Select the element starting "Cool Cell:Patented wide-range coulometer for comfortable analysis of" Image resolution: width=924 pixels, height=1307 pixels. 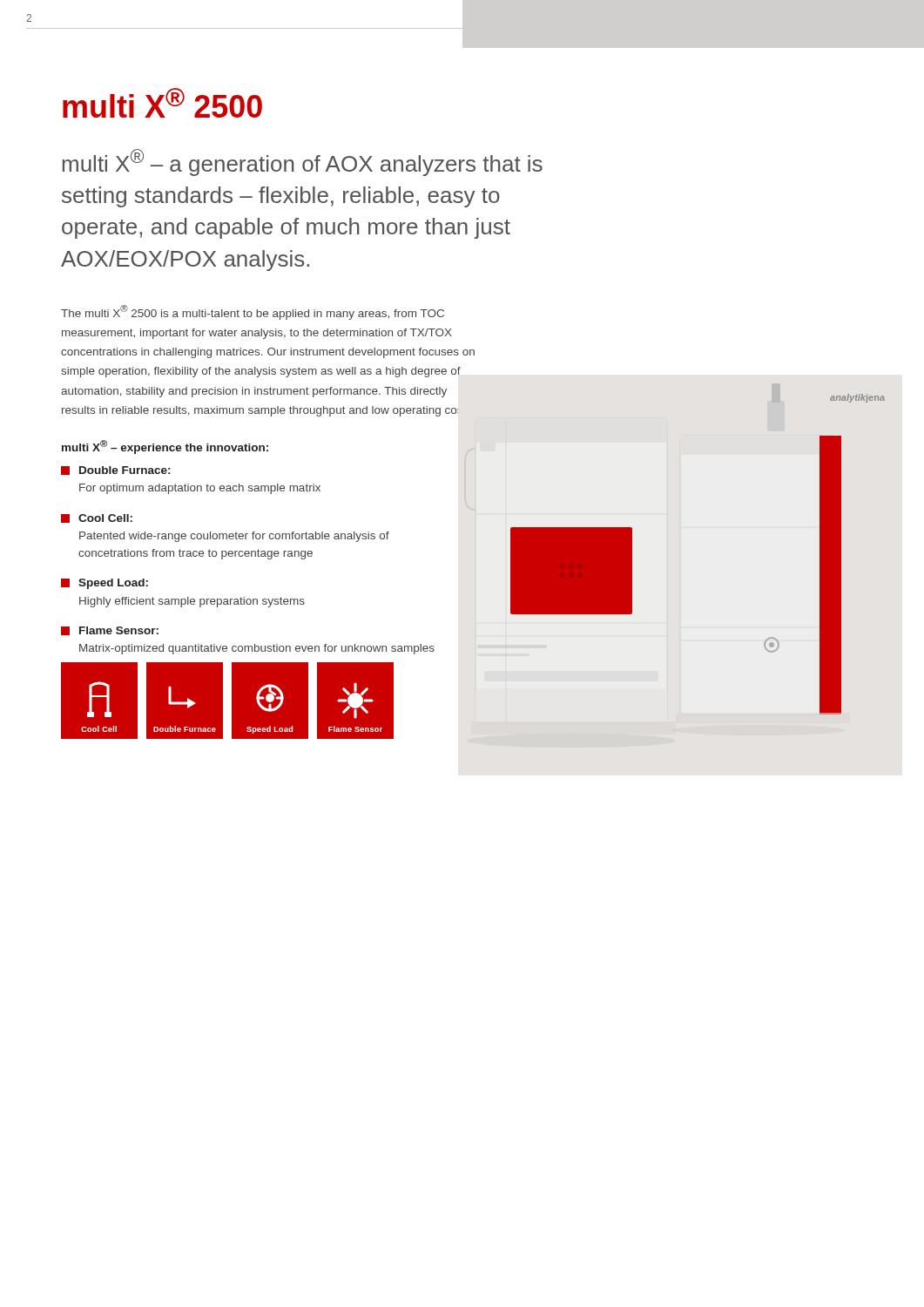248,536
